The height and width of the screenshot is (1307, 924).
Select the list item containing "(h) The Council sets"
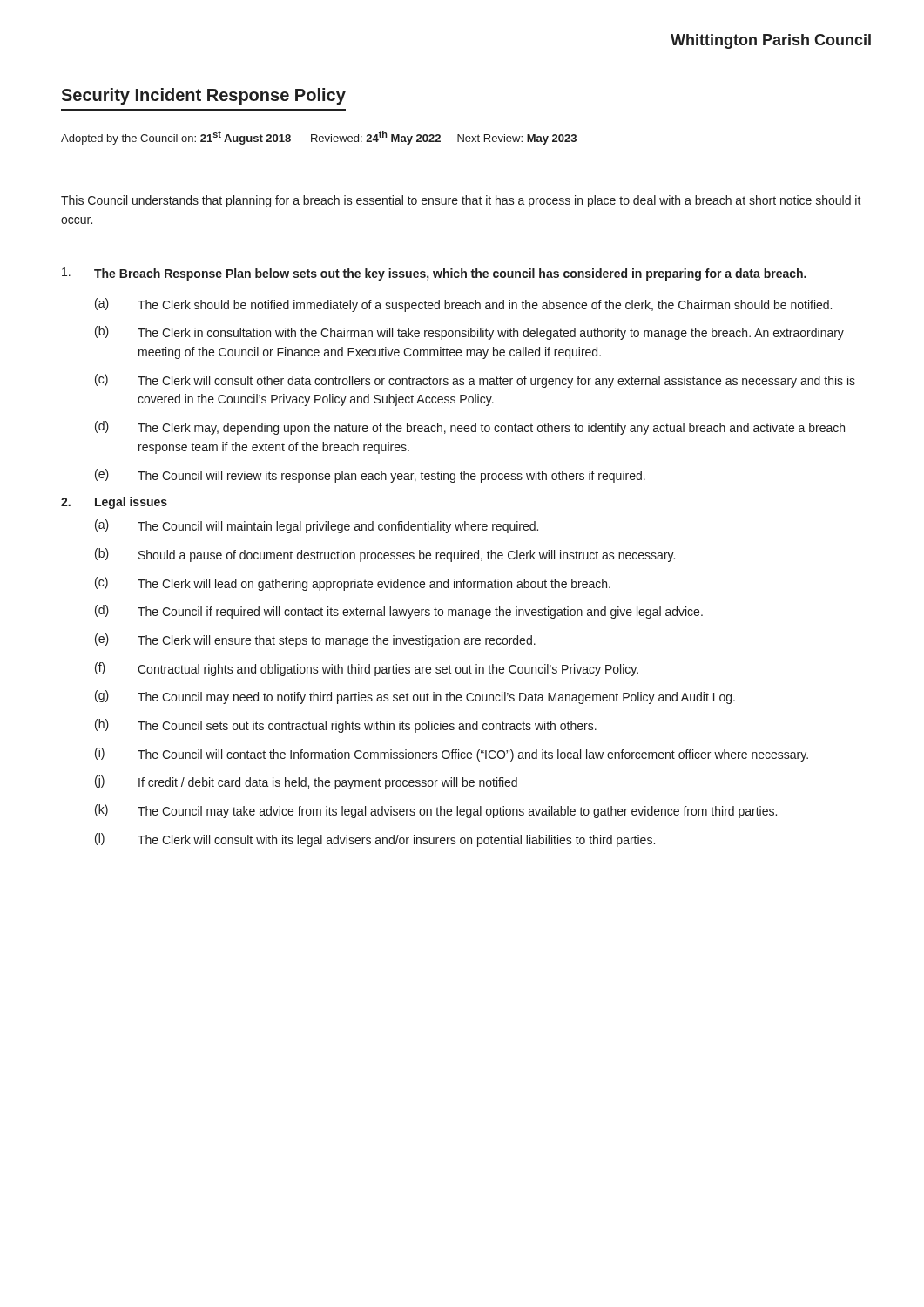coord(483,727)
